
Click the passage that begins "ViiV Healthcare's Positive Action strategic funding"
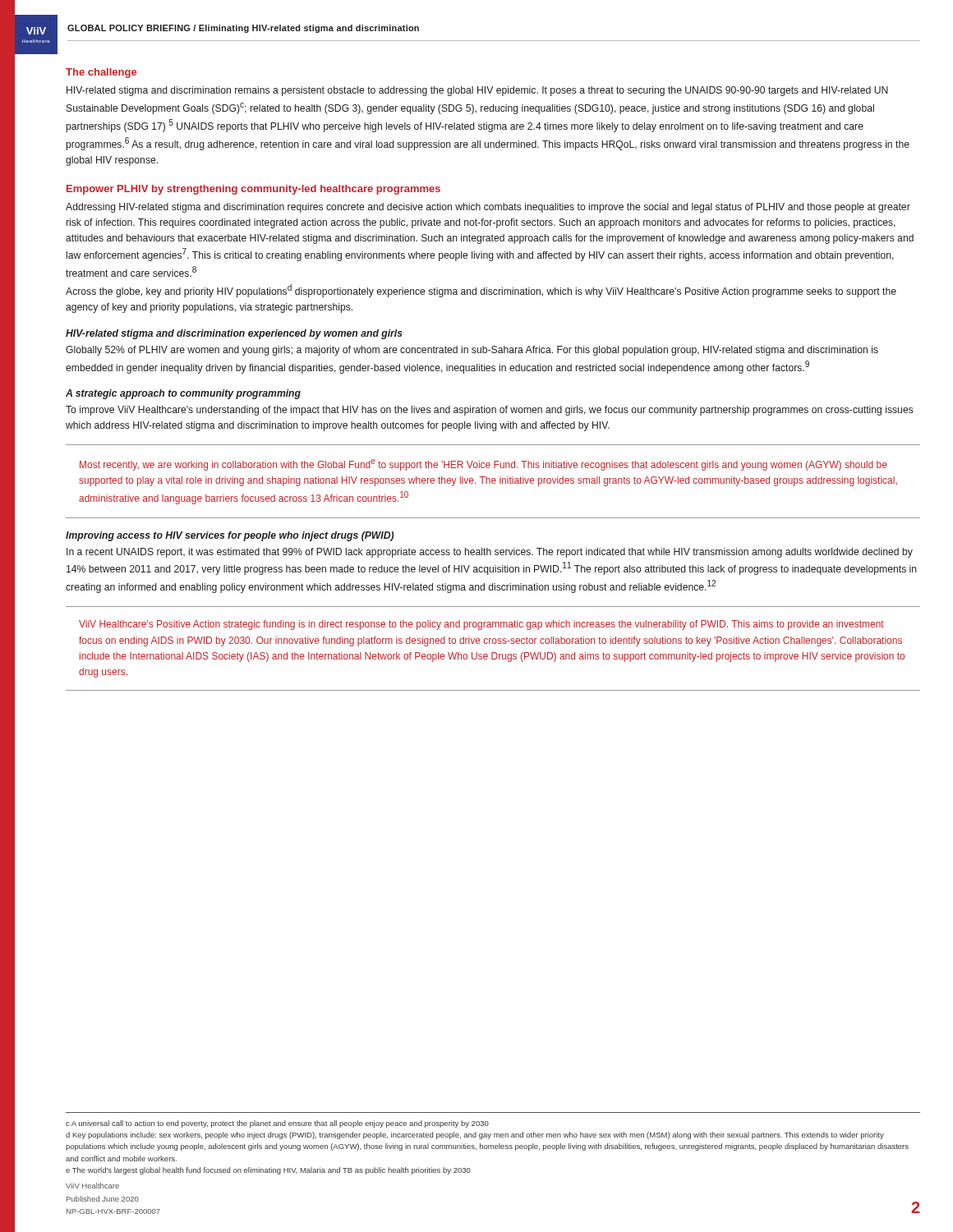(x=492, y=648)
